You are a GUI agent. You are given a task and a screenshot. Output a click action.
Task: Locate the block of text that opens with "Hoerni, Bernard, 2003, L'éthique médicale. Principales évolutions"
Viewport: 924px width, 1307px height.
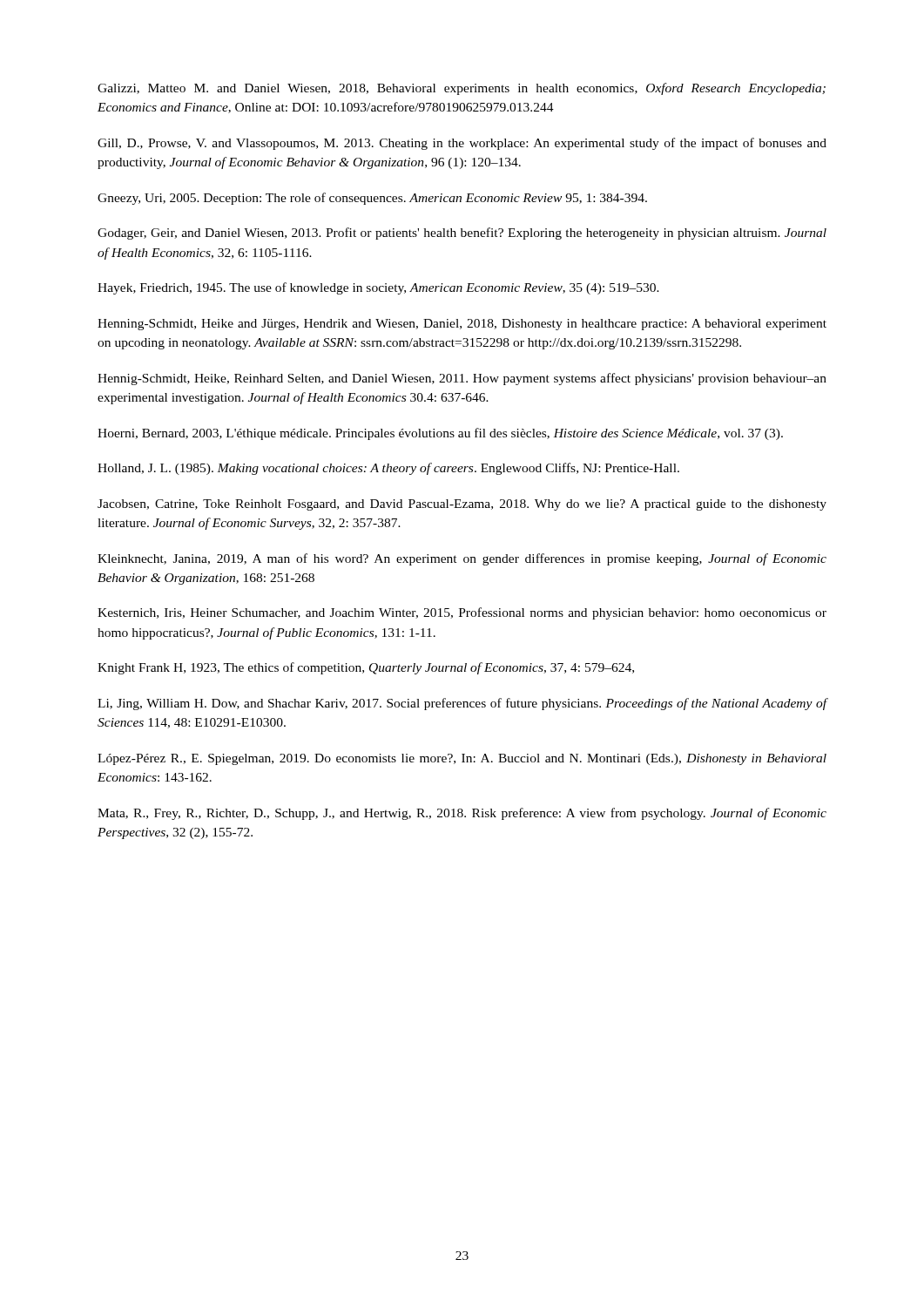tap(441, 432)
